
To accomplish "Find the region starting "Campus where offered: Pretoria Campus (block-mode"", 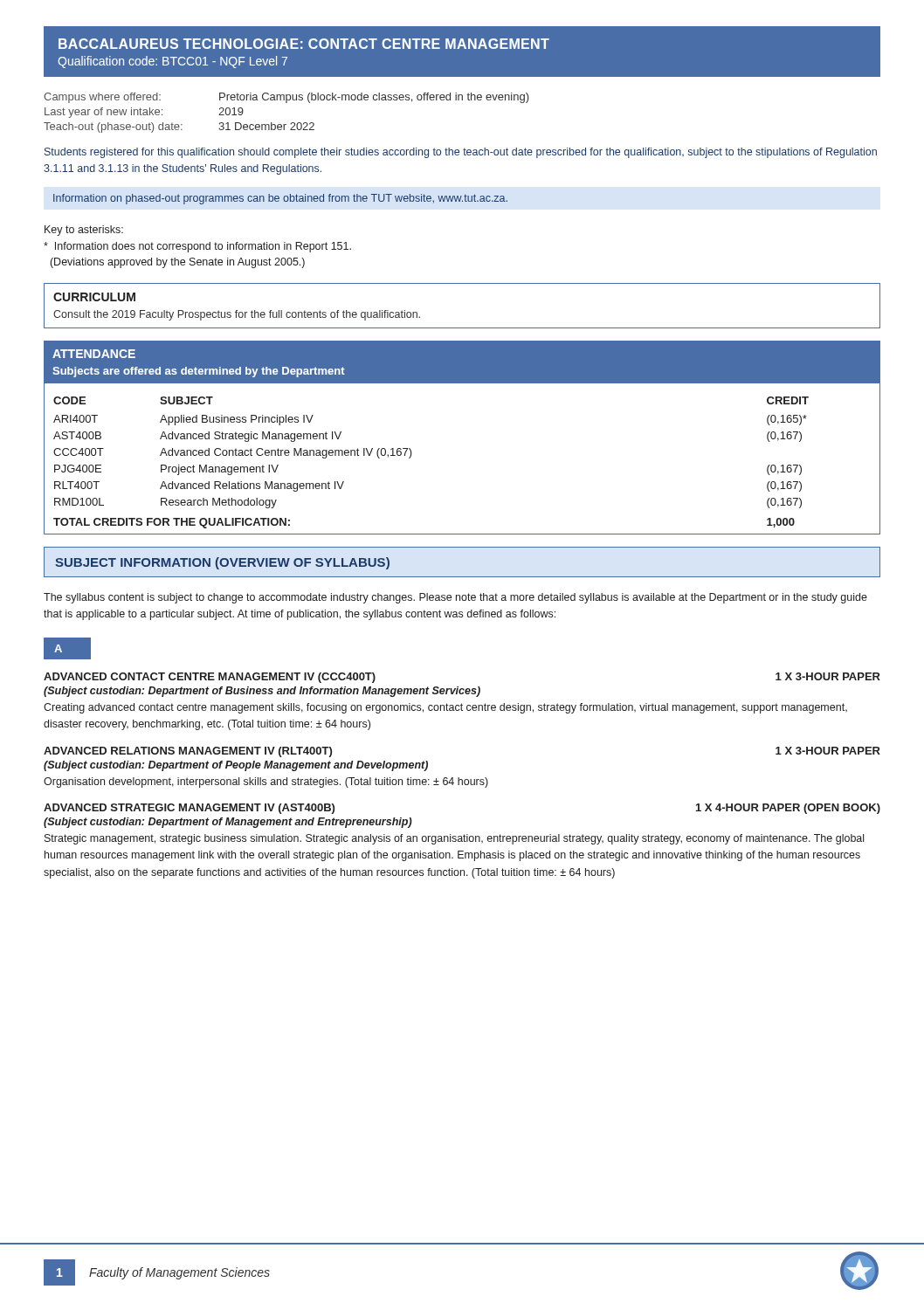I will (x=286, y=111).
